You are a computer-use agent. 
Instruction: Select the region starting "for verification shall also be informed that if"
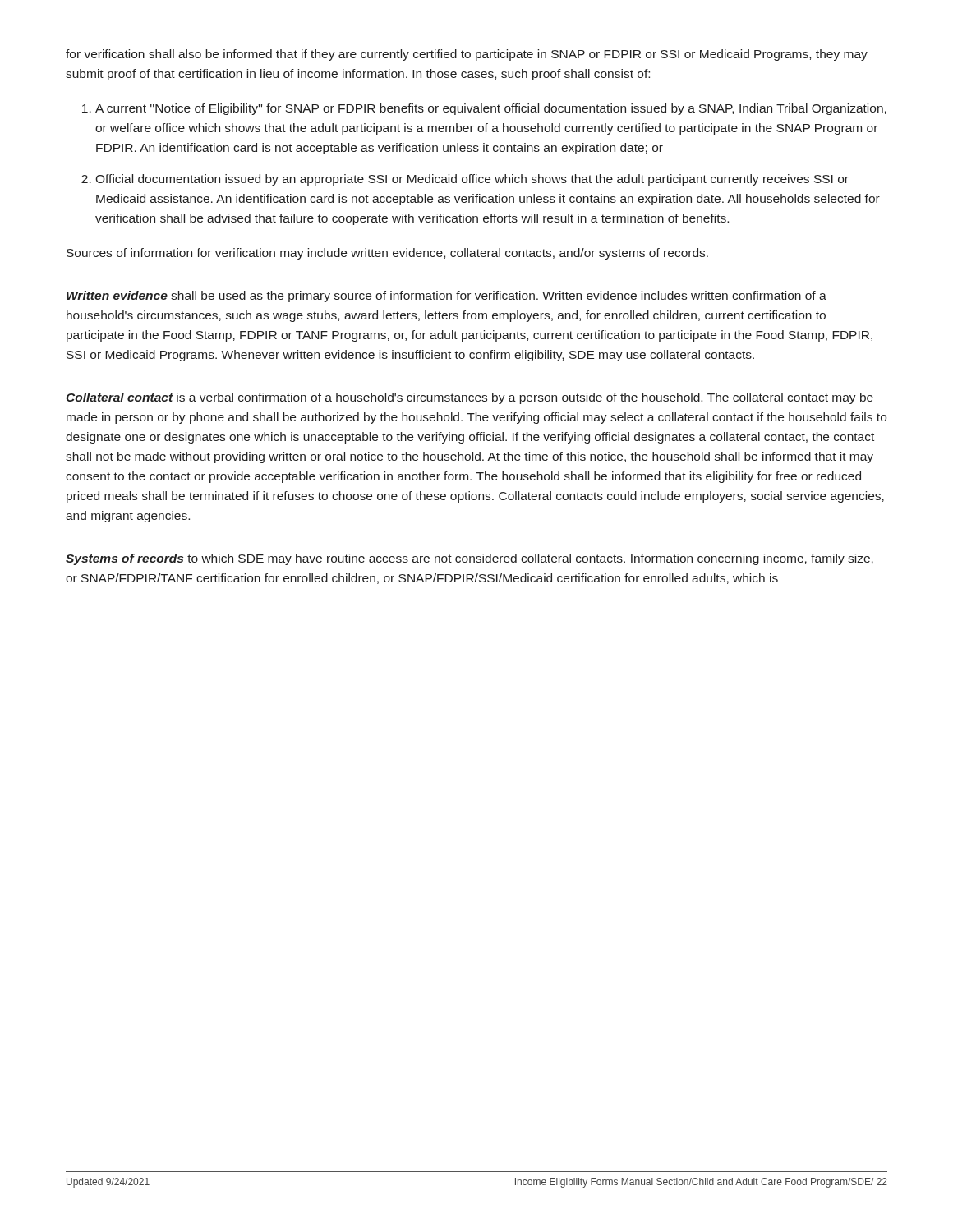point(467,64)
